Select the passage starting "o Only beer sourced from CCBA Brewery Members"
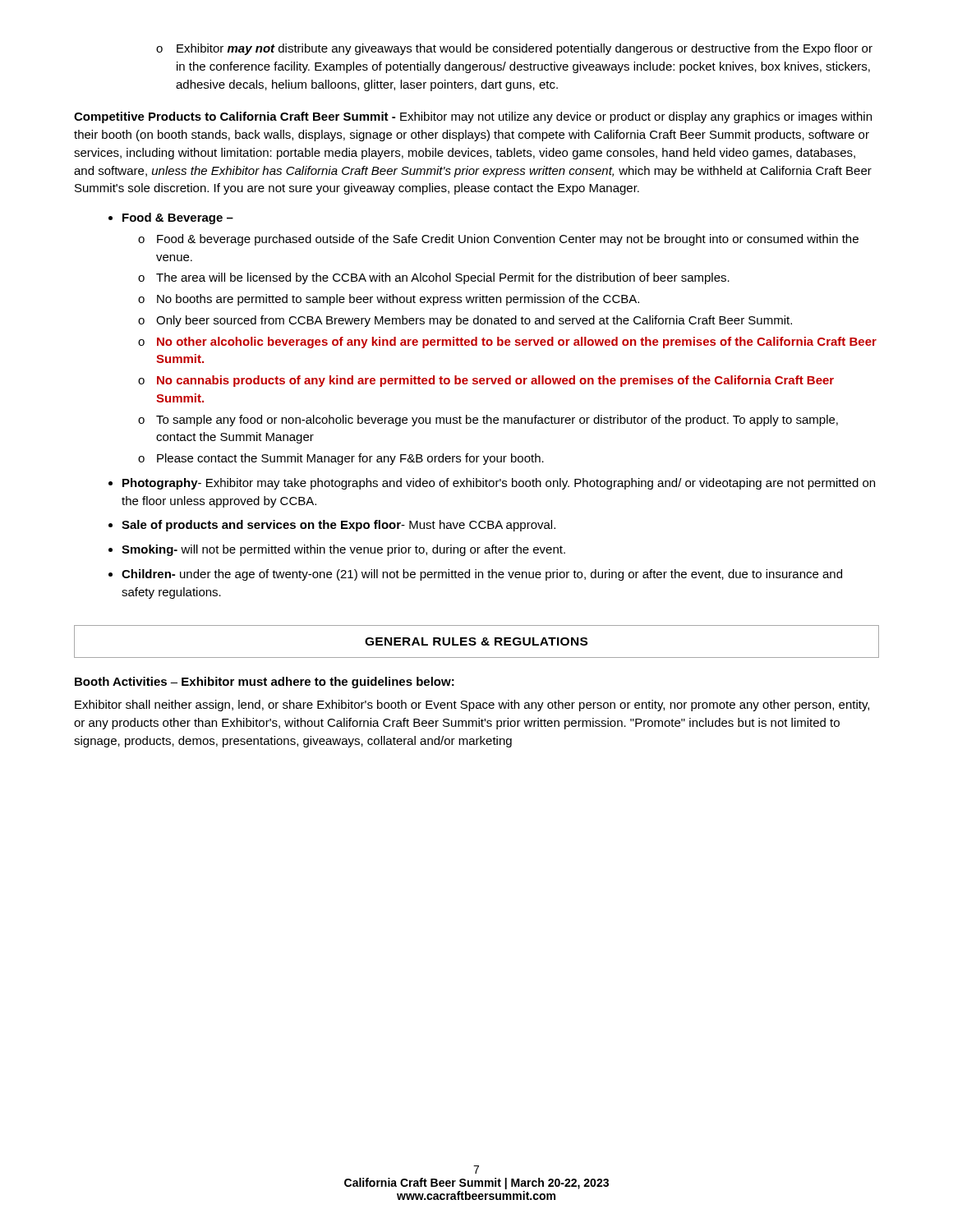 click(509, 320)
